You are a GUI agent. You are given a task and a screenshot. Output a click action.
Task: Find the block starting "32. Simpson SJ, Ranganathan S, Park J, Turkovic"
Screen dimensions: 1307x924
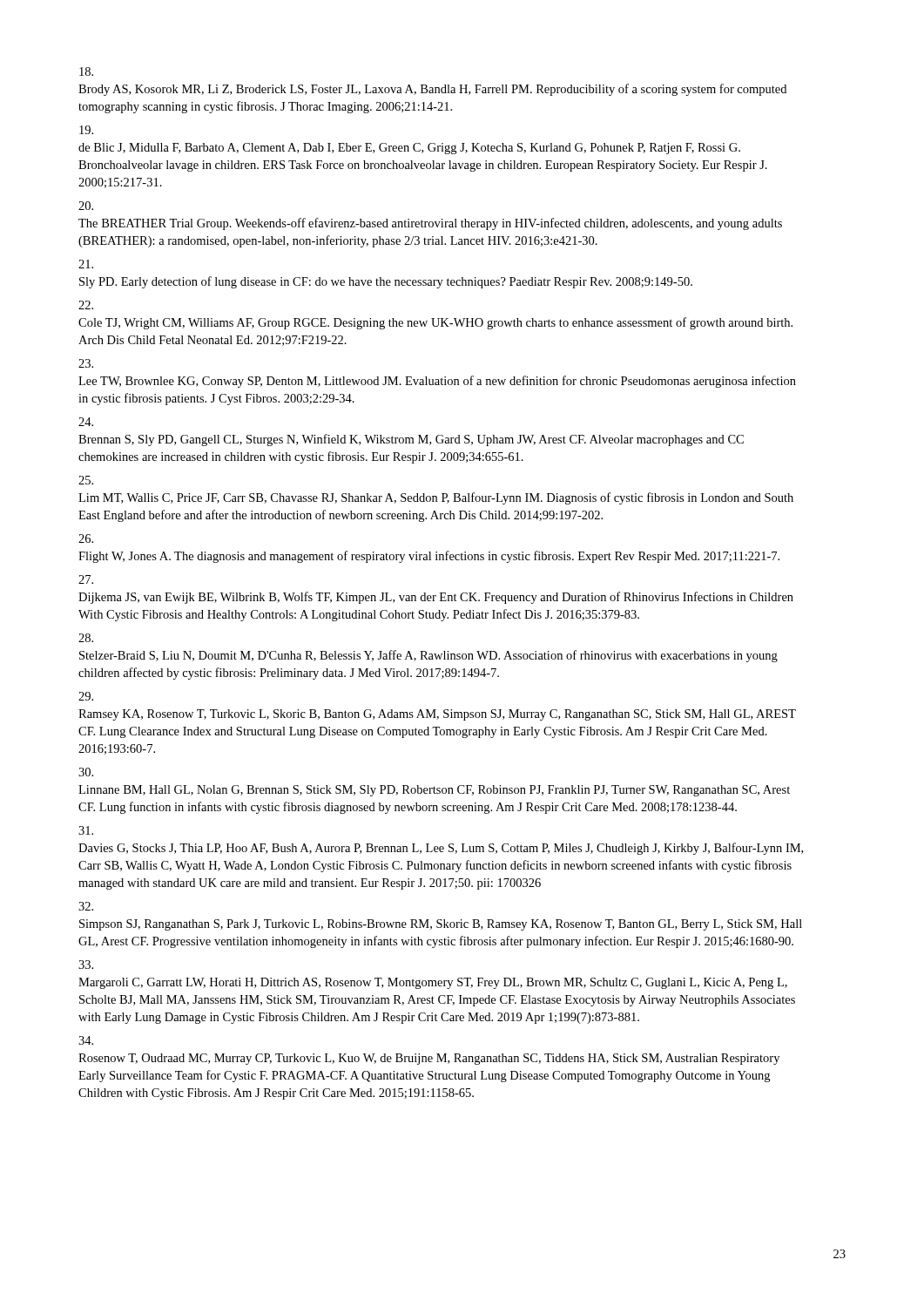click(442, 924)
